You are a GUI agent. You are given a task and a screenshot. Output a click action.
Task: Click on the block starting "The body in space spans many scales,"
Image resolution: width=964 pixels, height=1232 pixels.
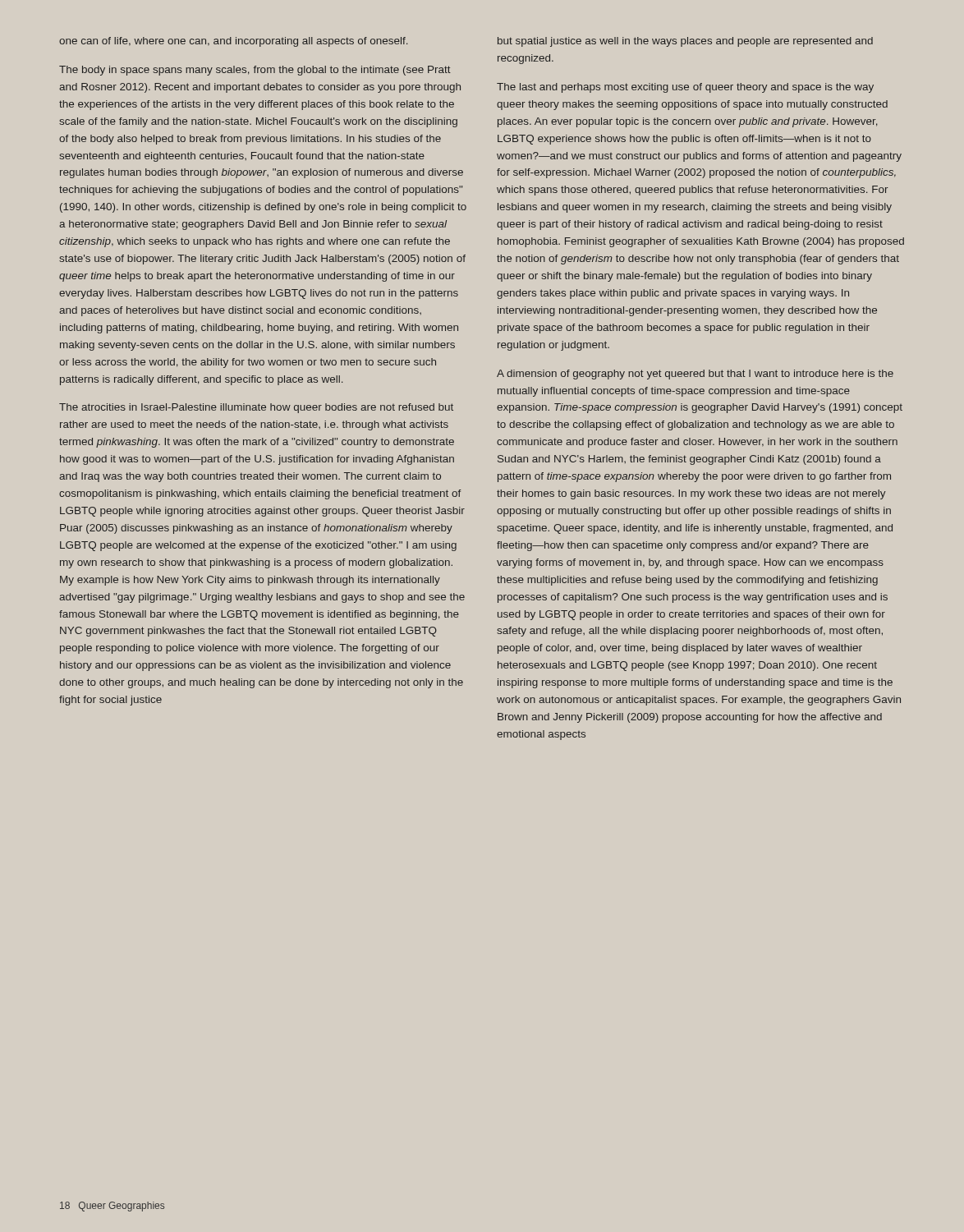263,225
